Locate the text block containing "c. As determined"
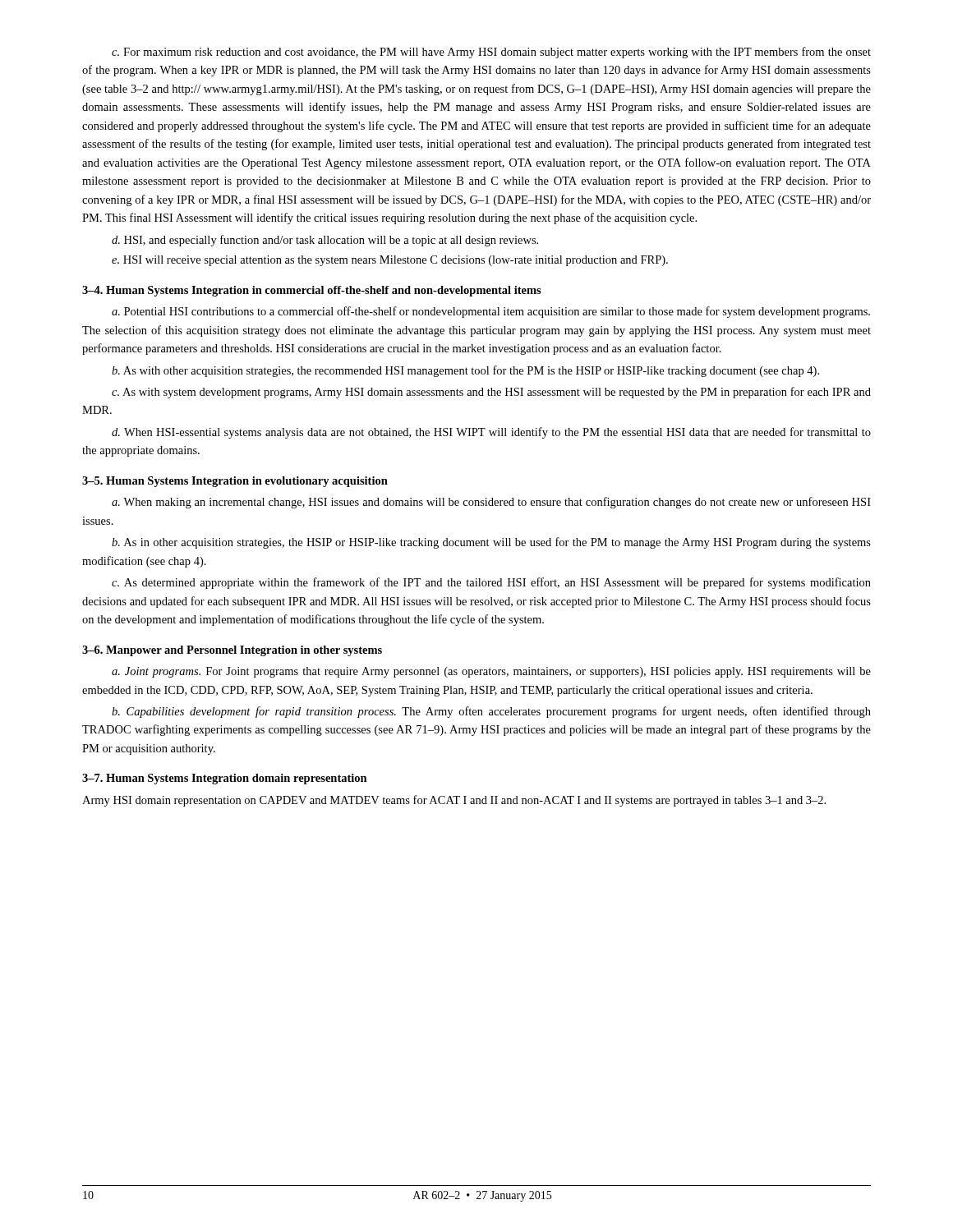 476,601
